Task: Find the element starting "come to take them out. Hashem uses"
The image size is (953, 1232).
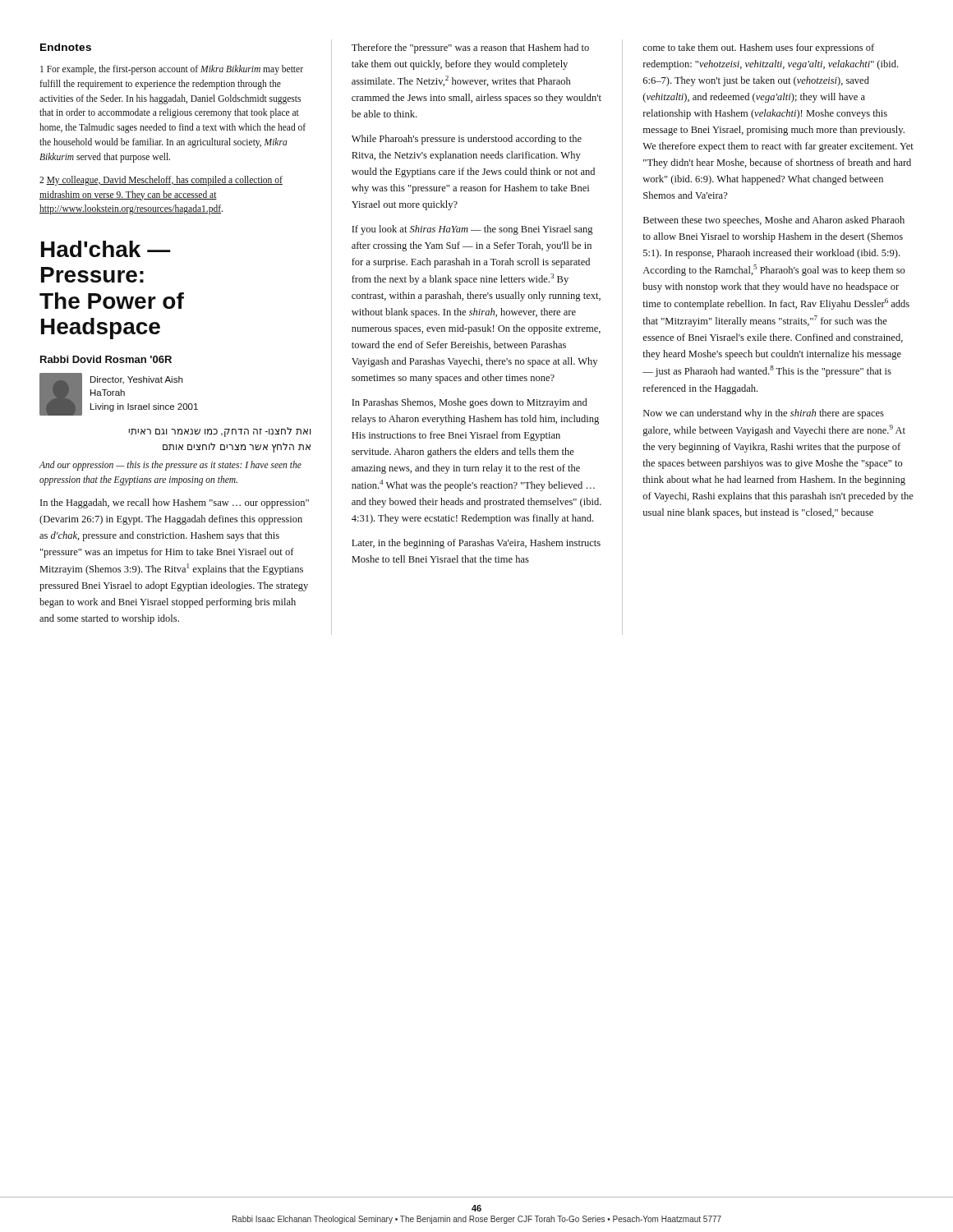Action: [x=778, y=122]
